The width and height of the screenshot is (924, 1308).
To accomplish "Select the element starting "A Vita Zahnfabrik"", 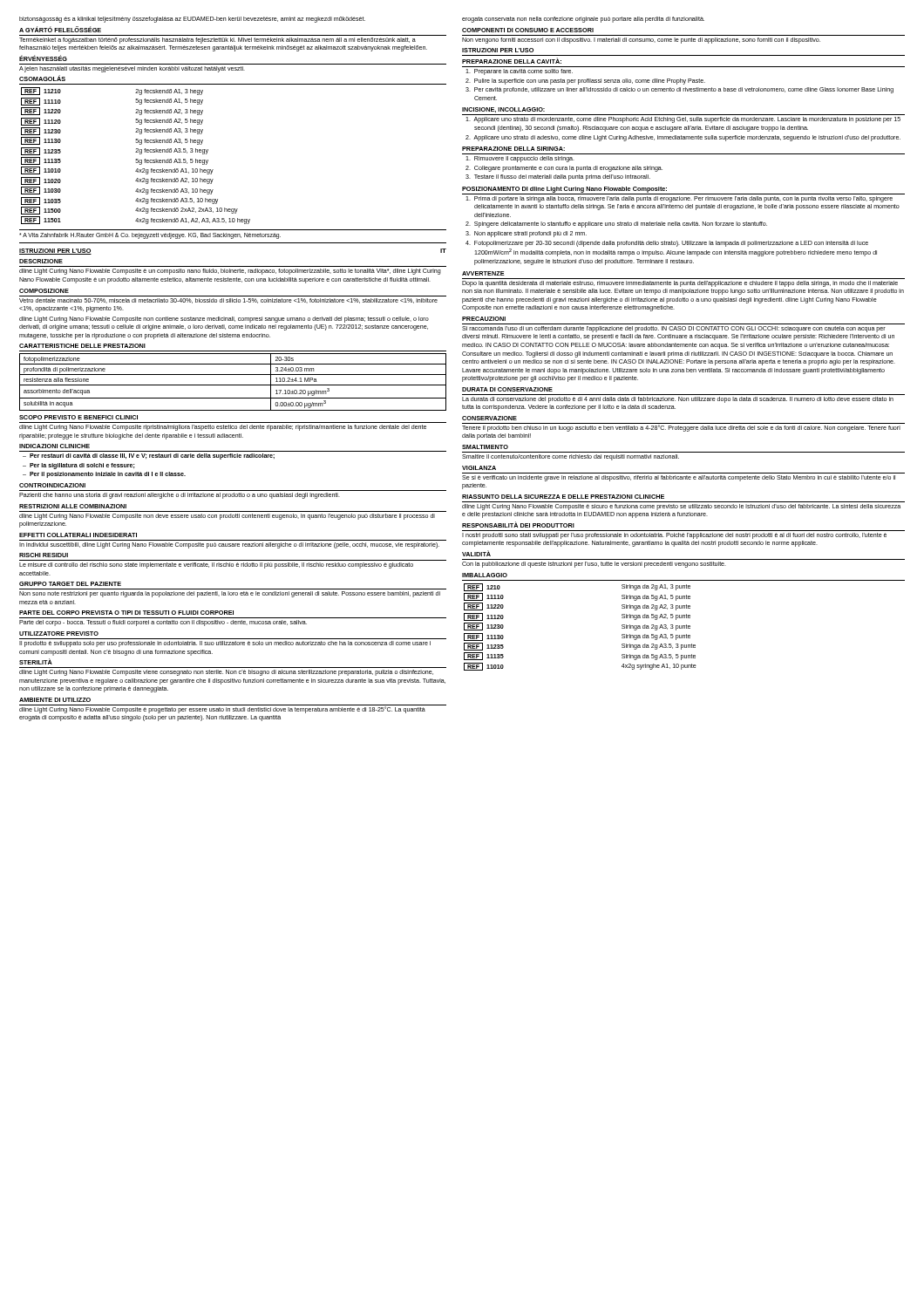I will pyautogui.click(x=150, y=235).
